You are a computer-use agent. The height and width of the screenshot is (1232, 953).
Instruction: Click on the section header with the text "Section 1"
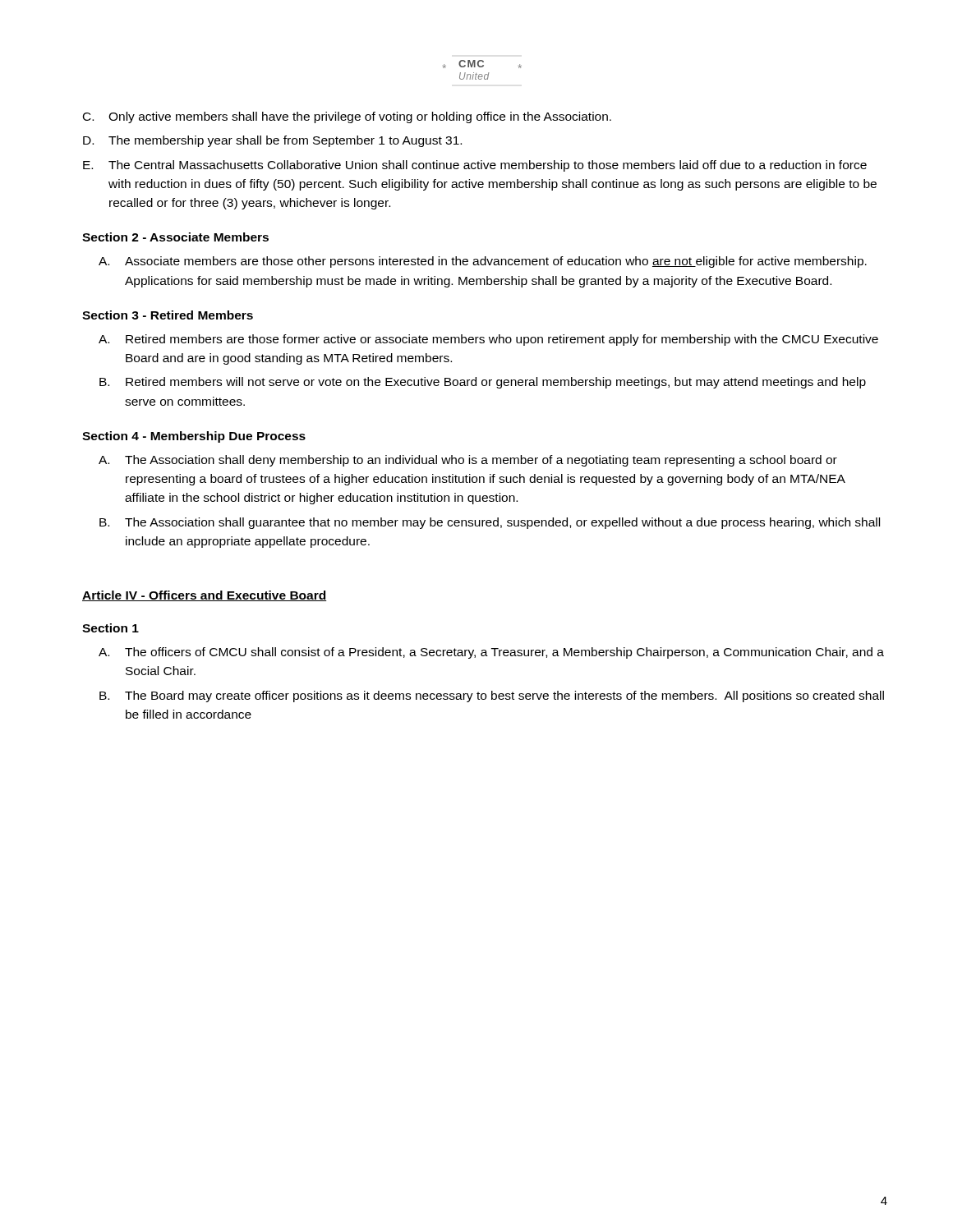[x=110, y=628]
